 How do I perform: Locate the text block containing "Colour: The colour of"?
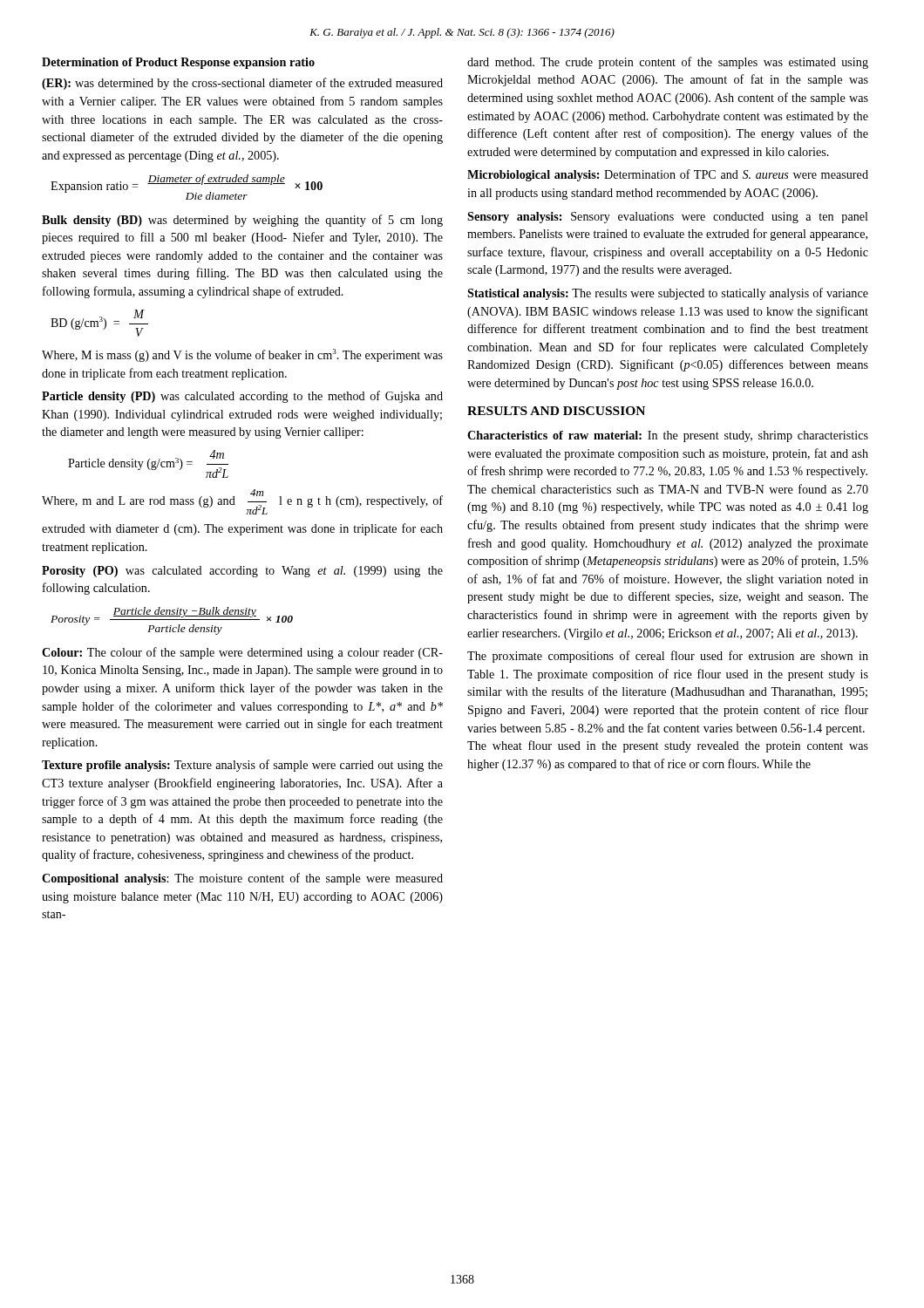click(x=242, y=783)
